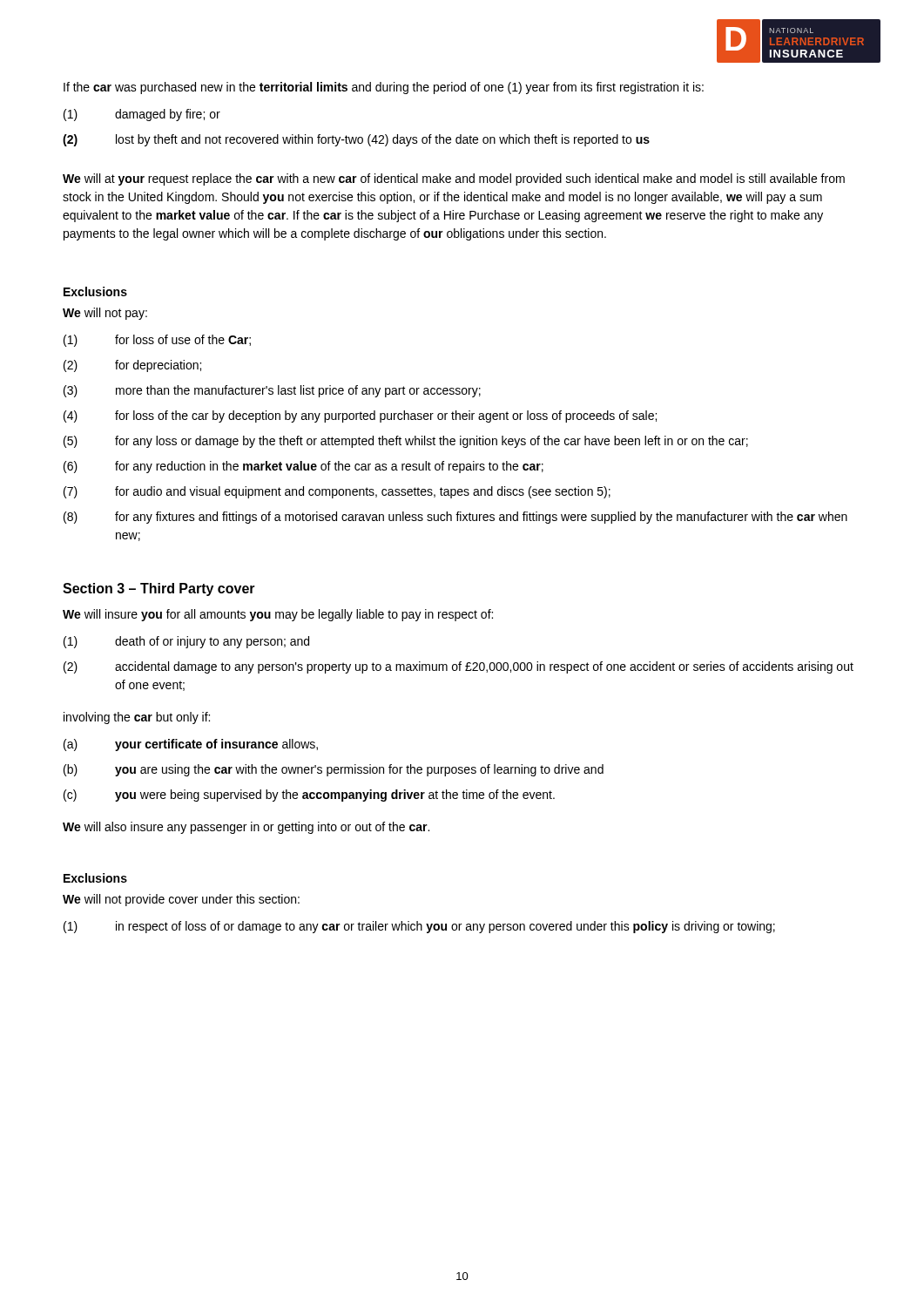Point to the element starting "(1) for loss of"
924x1307 pixels.
(157, 341)
